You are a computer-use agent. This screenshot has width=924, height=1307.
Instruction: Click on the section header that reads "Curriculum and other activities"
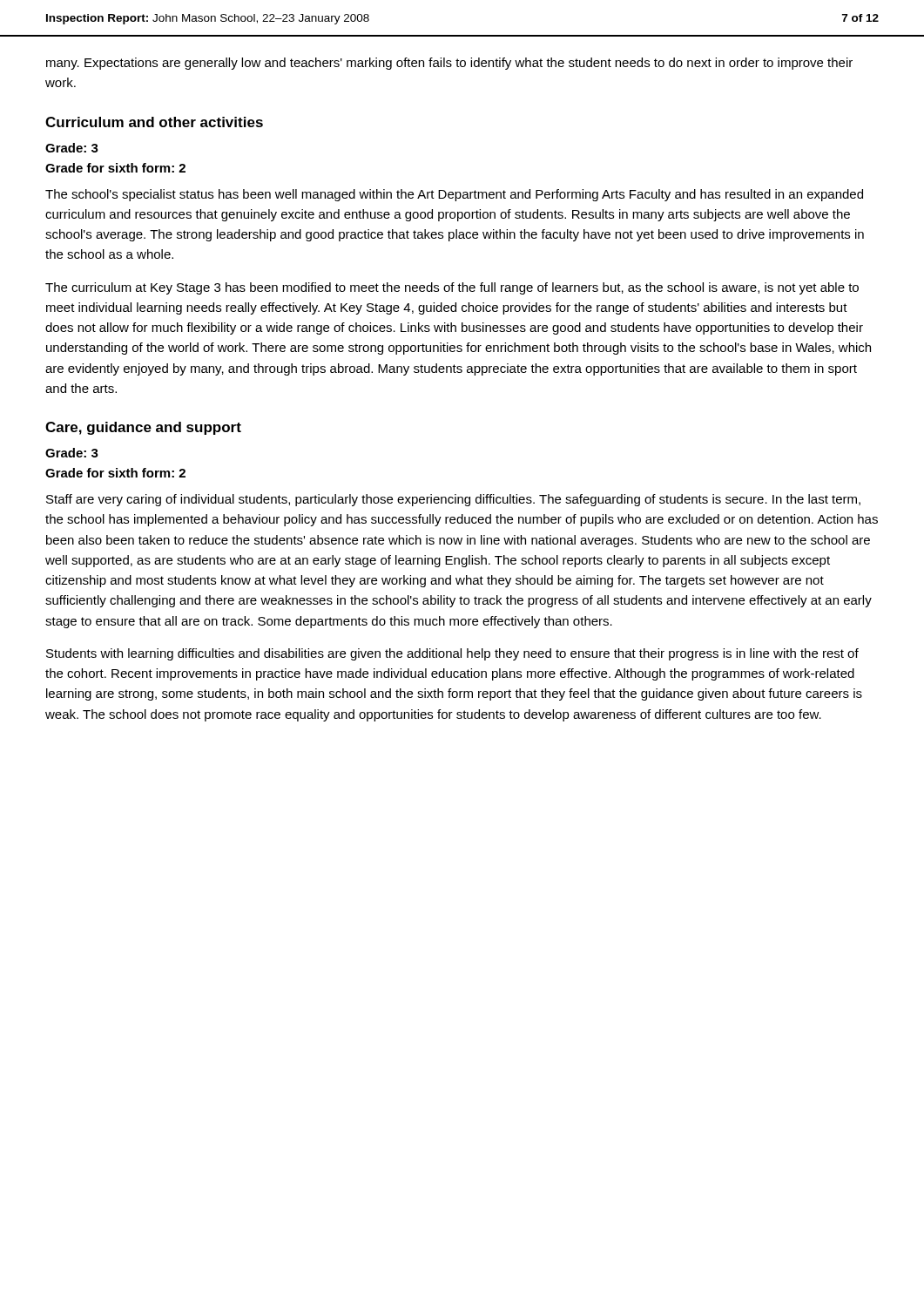[x=154, y=122]
